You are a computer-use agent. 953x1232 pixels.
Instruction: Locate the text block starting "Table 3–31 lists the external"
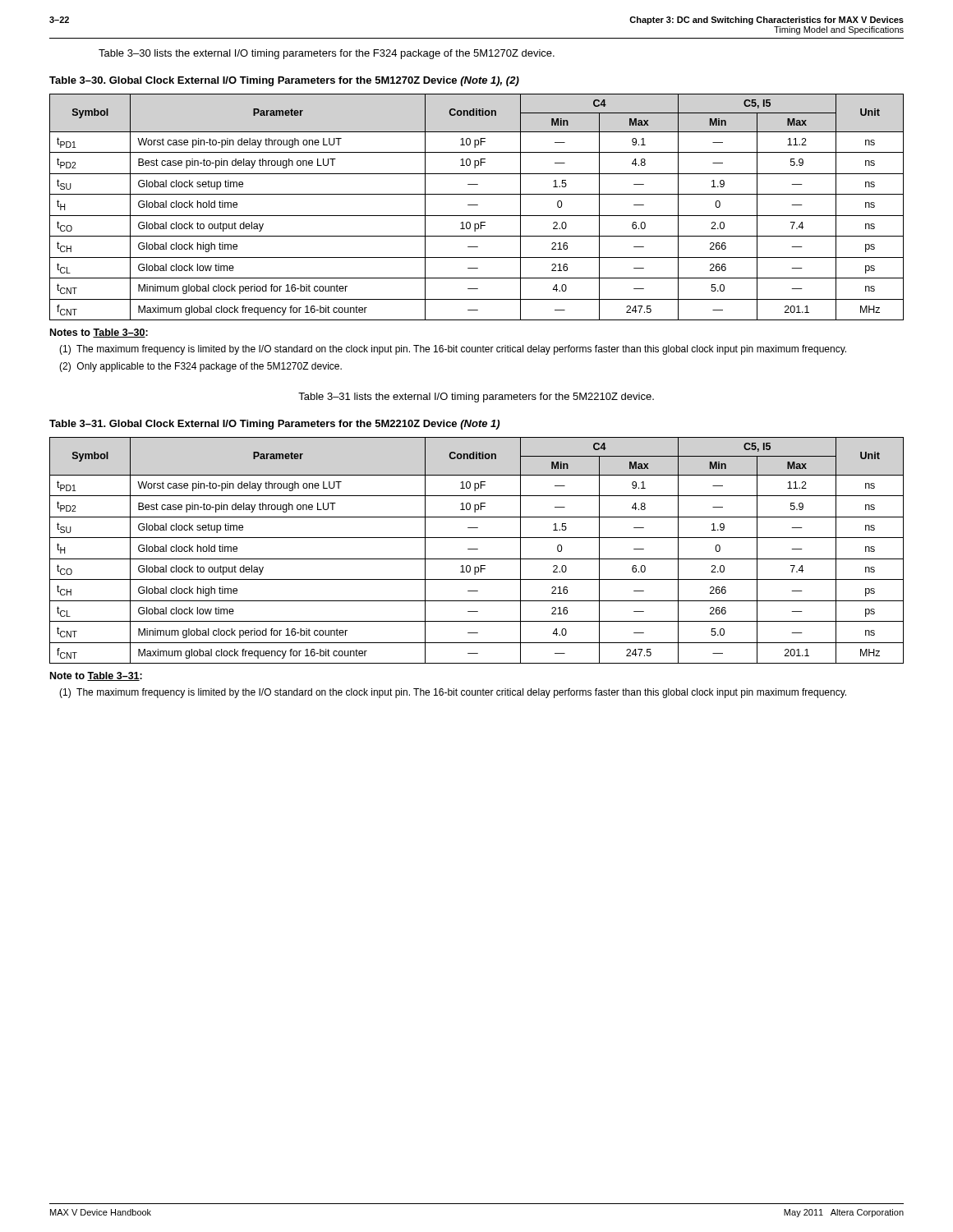(x=476, y=396)
